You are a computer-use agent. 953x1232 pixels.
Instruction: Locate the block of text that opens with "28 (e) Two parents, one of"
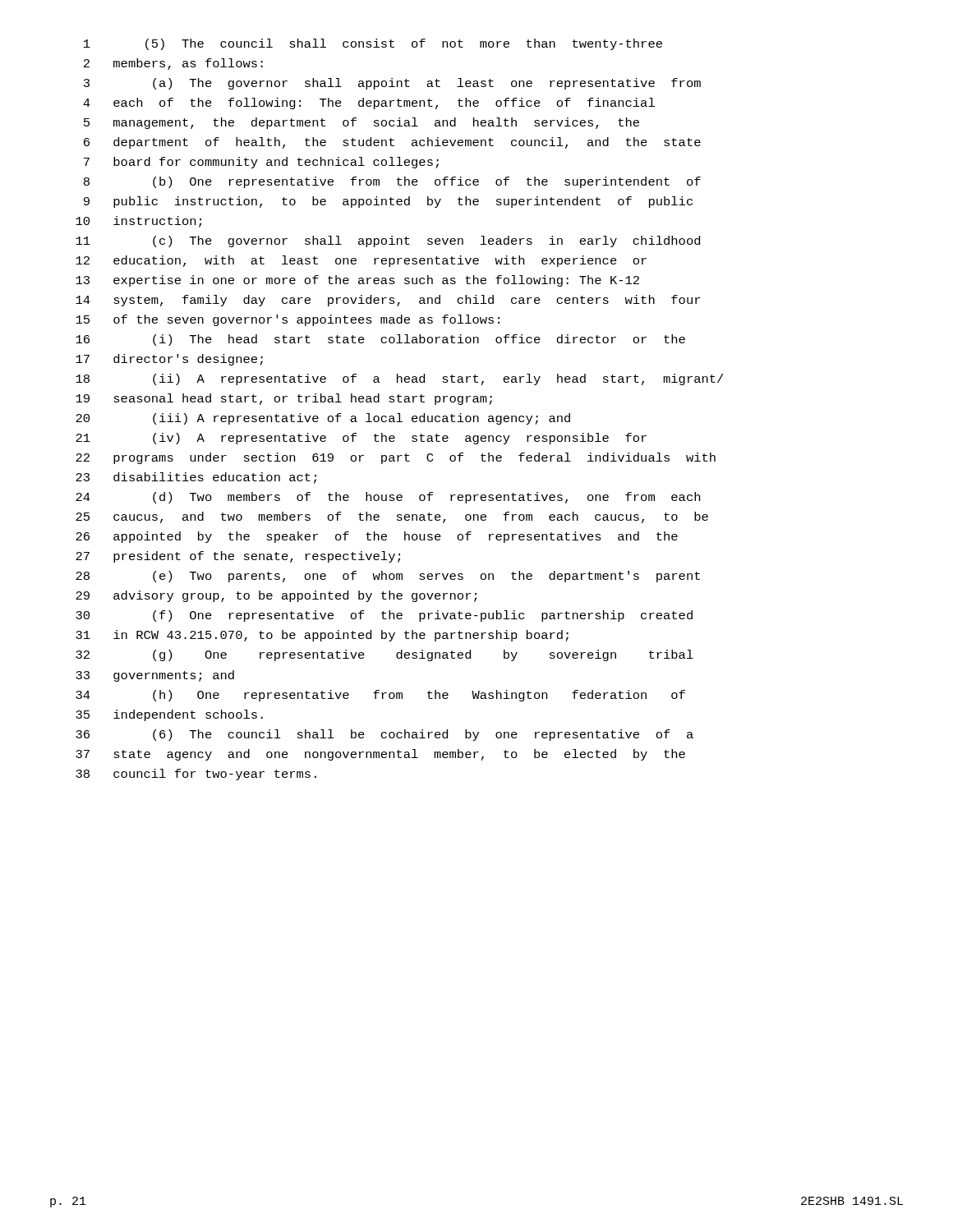tap(375, 577)
